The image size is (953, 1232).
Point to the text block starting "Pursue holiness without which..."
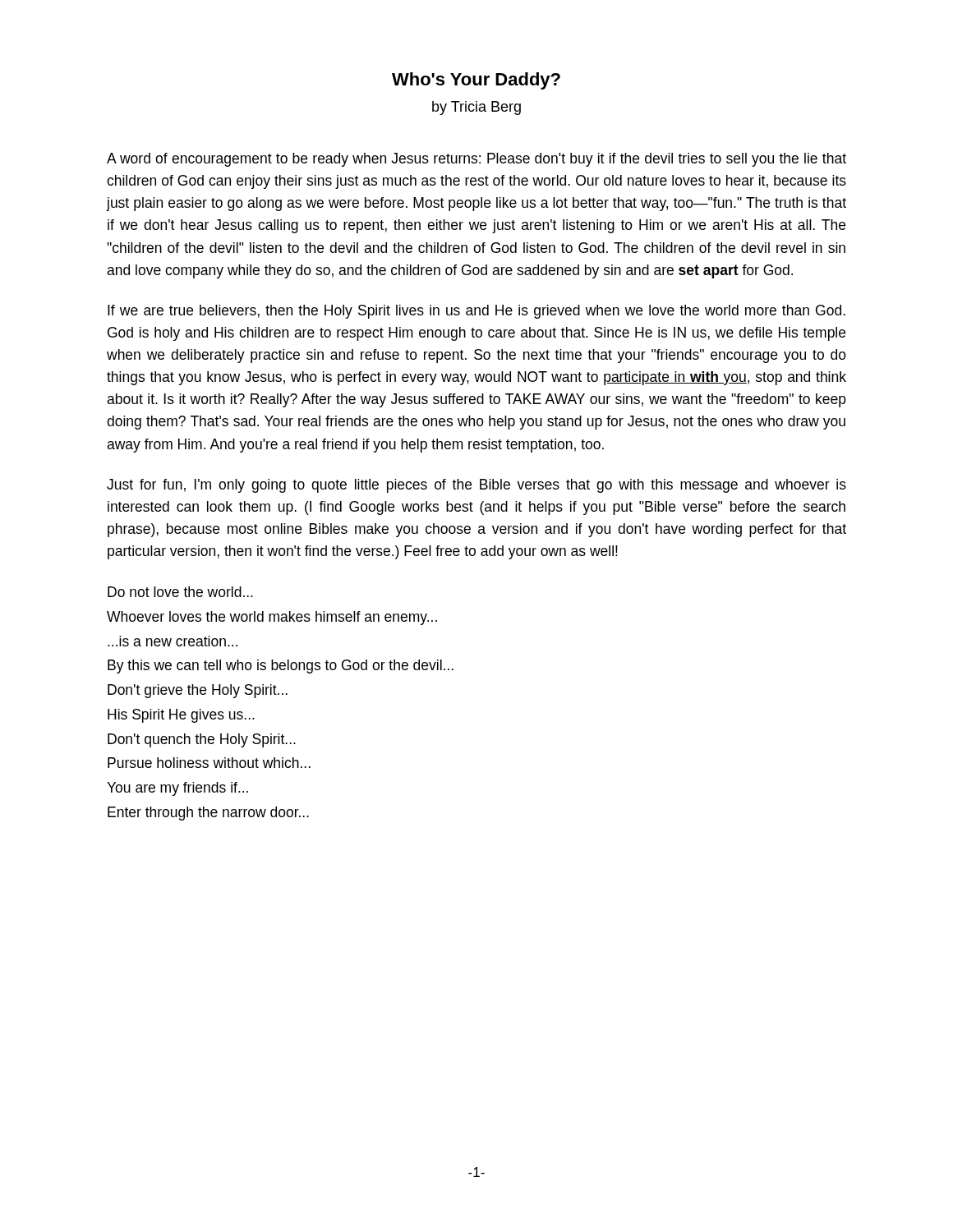pos(209,763)
